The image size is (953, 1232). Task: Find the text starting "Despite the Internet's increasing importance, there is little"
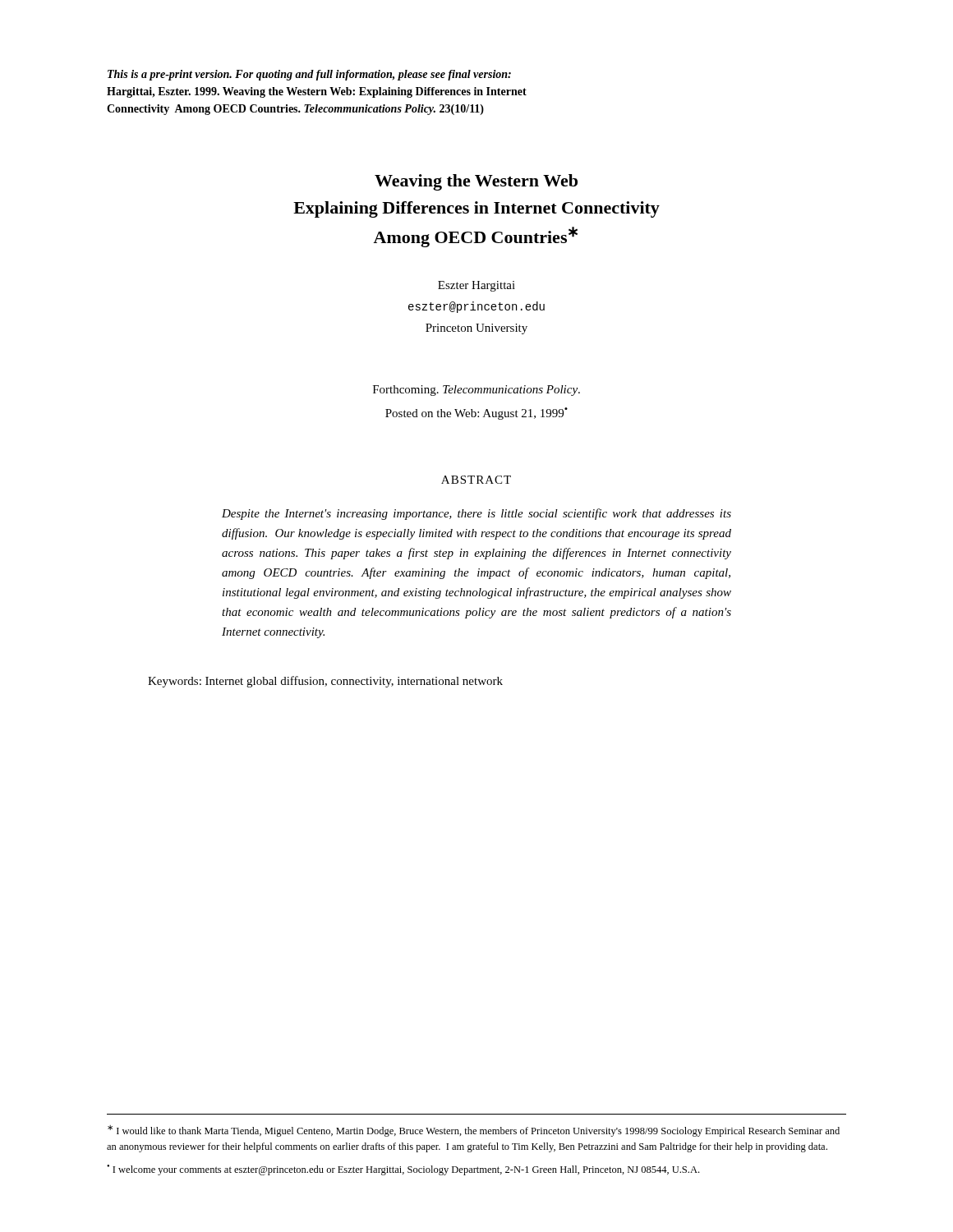(x=476, y=573)
